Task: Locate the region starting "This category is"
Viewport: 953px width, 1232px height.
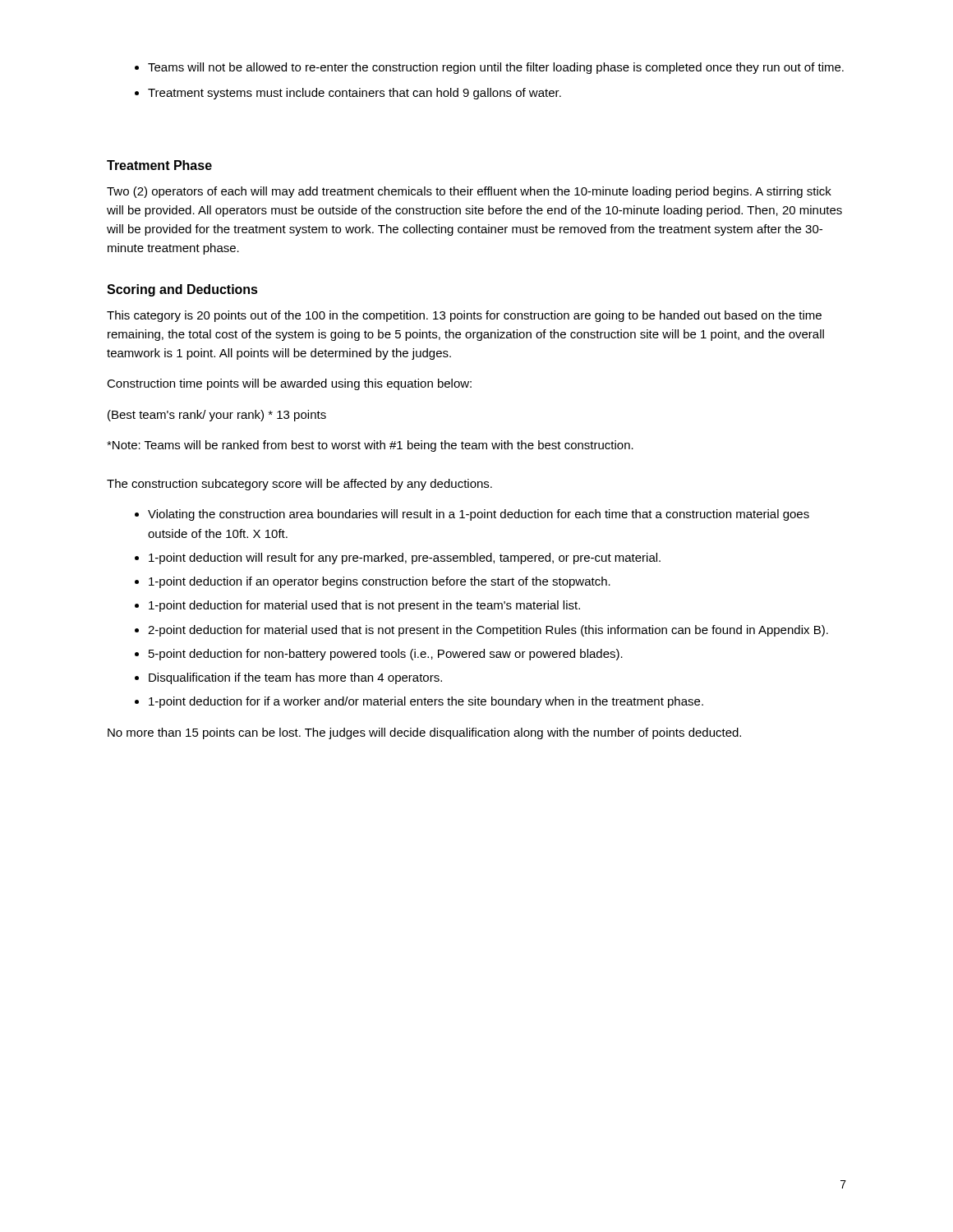Action: [x=466, y=334]
